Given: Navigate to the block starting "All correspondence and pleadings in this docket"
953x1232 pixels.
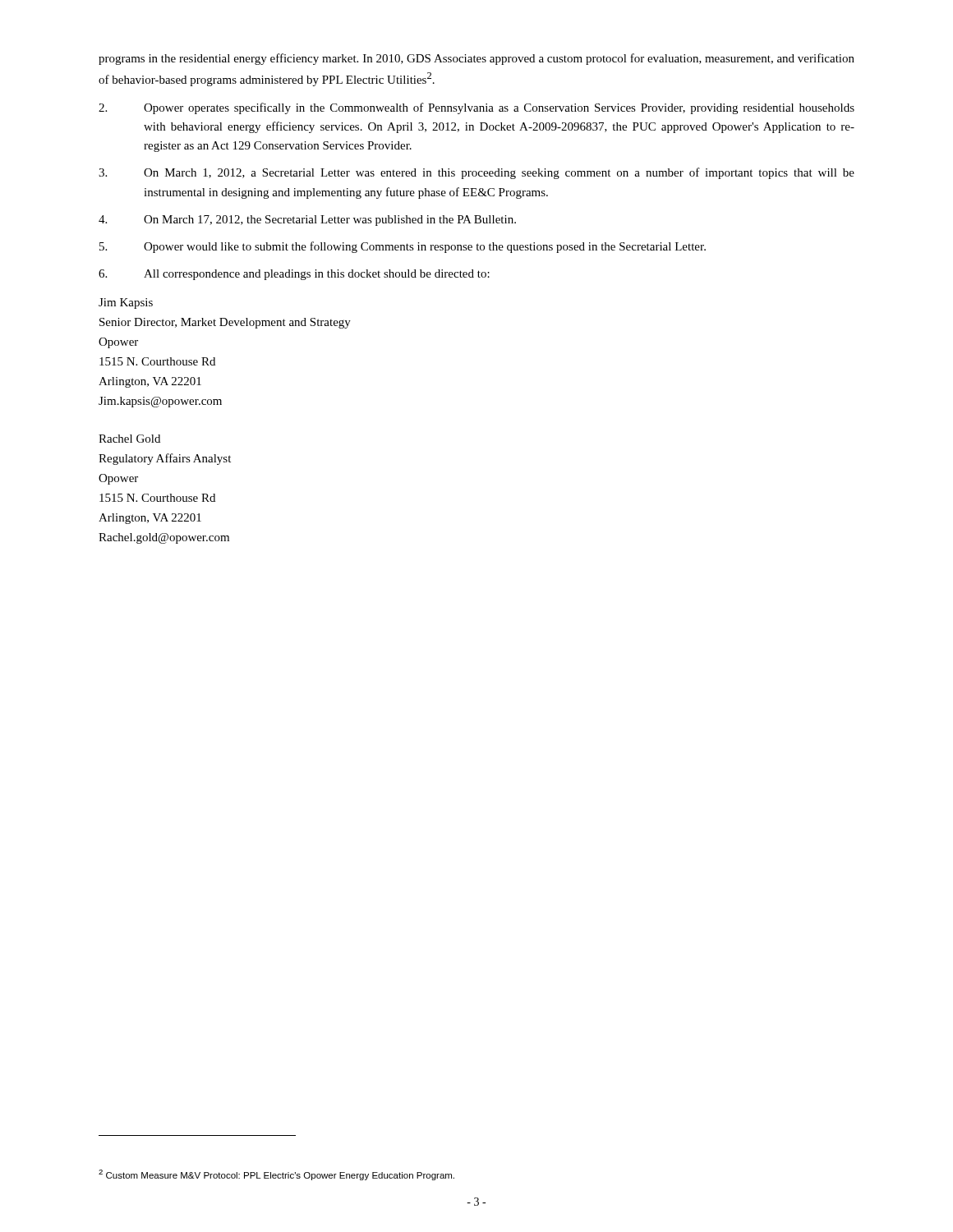Looking at the screenshot, I should coord(476,274).
